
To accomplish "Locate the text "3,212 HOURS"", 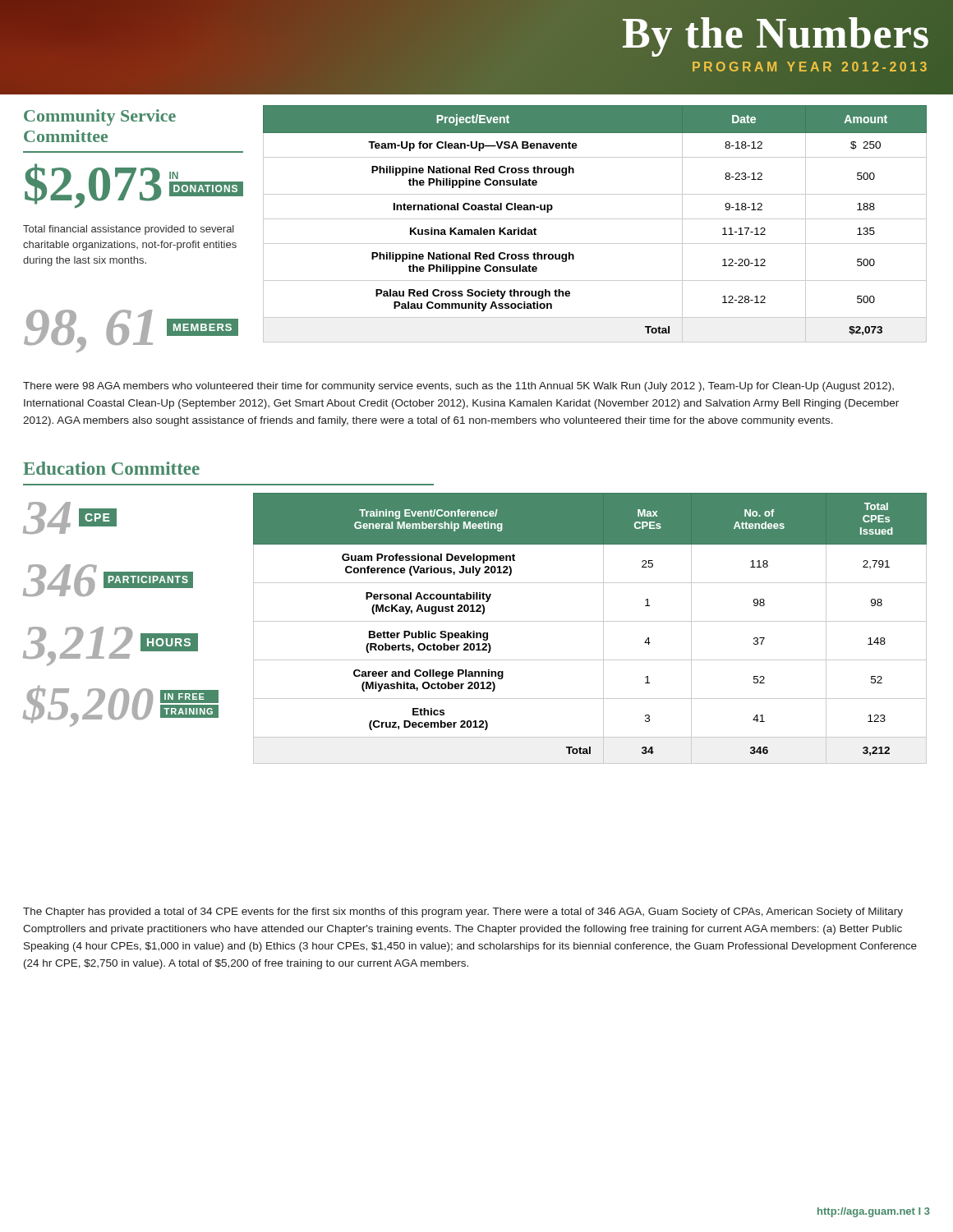I will coord(110,642).
